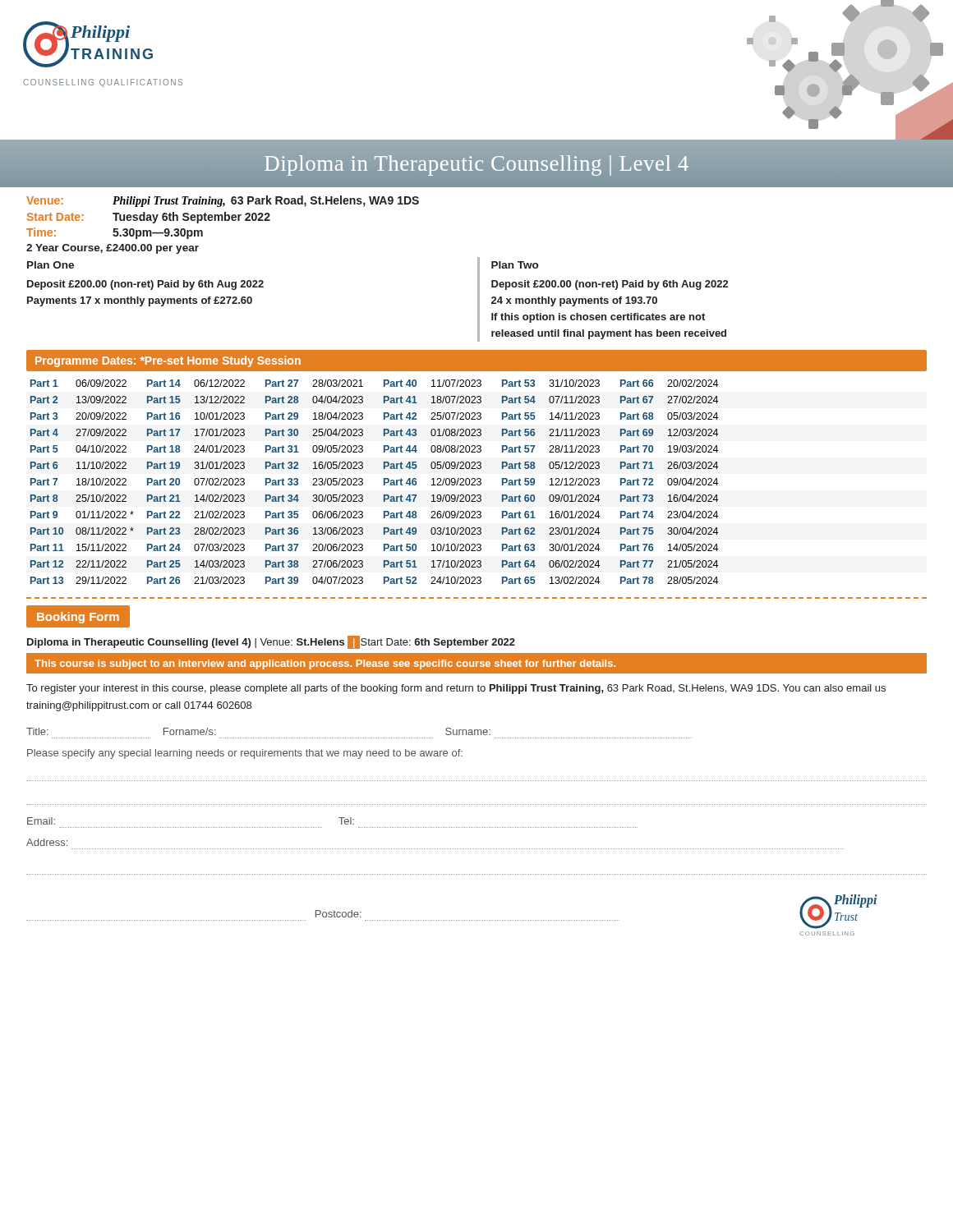Locate the text block with the text "2 Year Course, £2400.00 per"

[113, 248]
